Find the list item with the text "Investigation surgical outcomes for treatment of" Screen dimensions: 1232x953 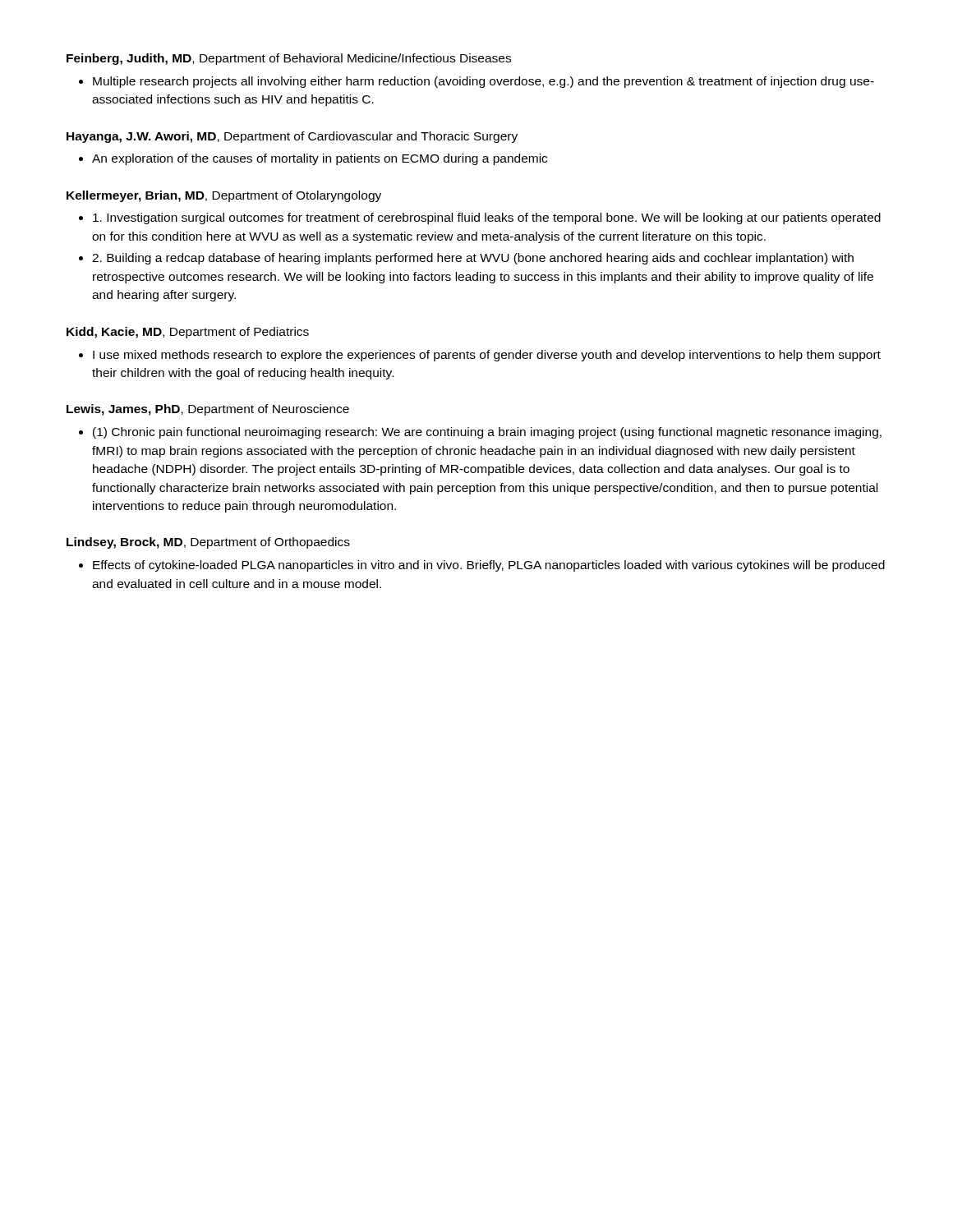click(x=487, y=227)
